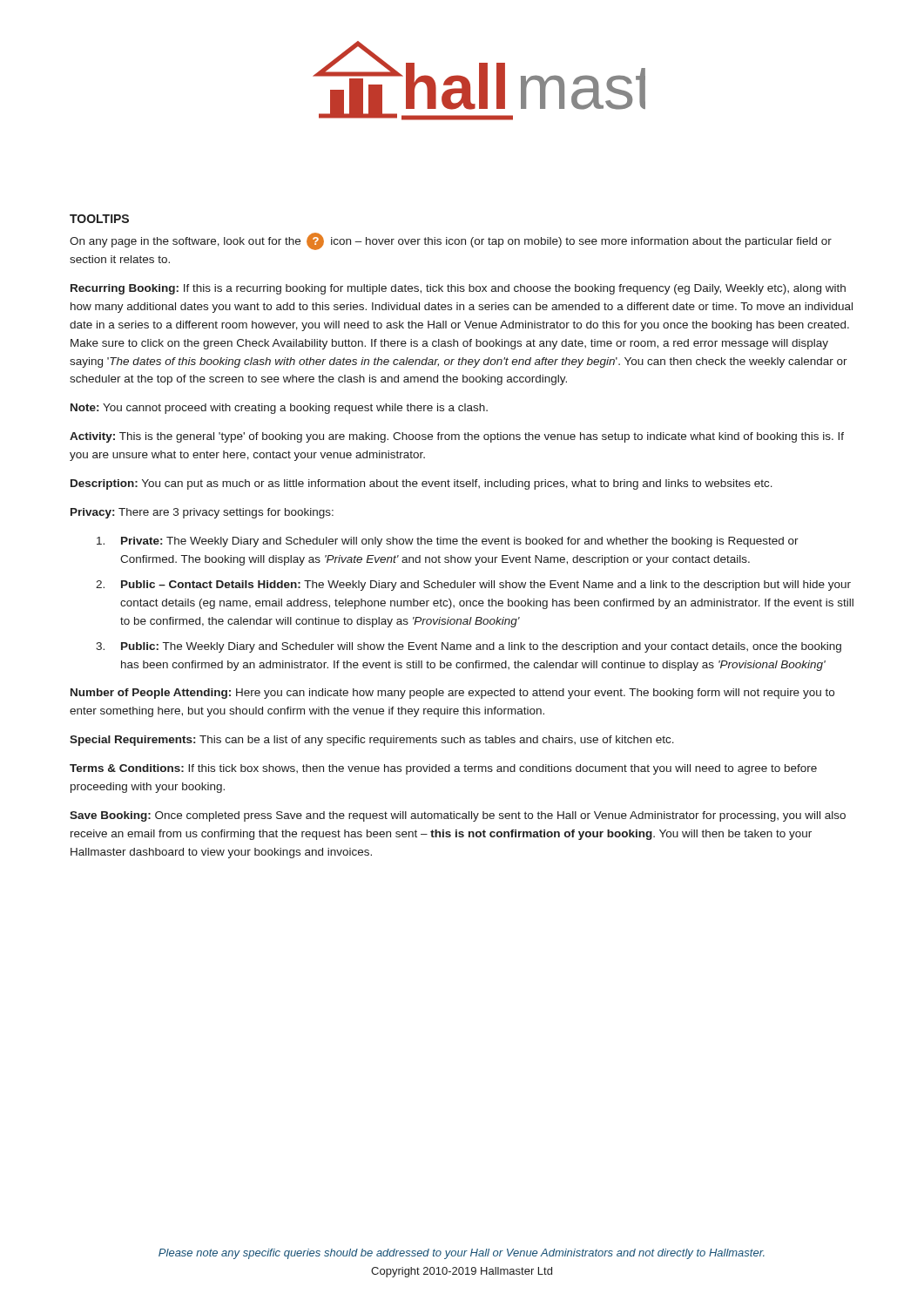Viewport: 924px width, 1307px height.
Task: Where is the passage that starts "Privacy: There are 3 privacy"?
Action: [202, 512]
